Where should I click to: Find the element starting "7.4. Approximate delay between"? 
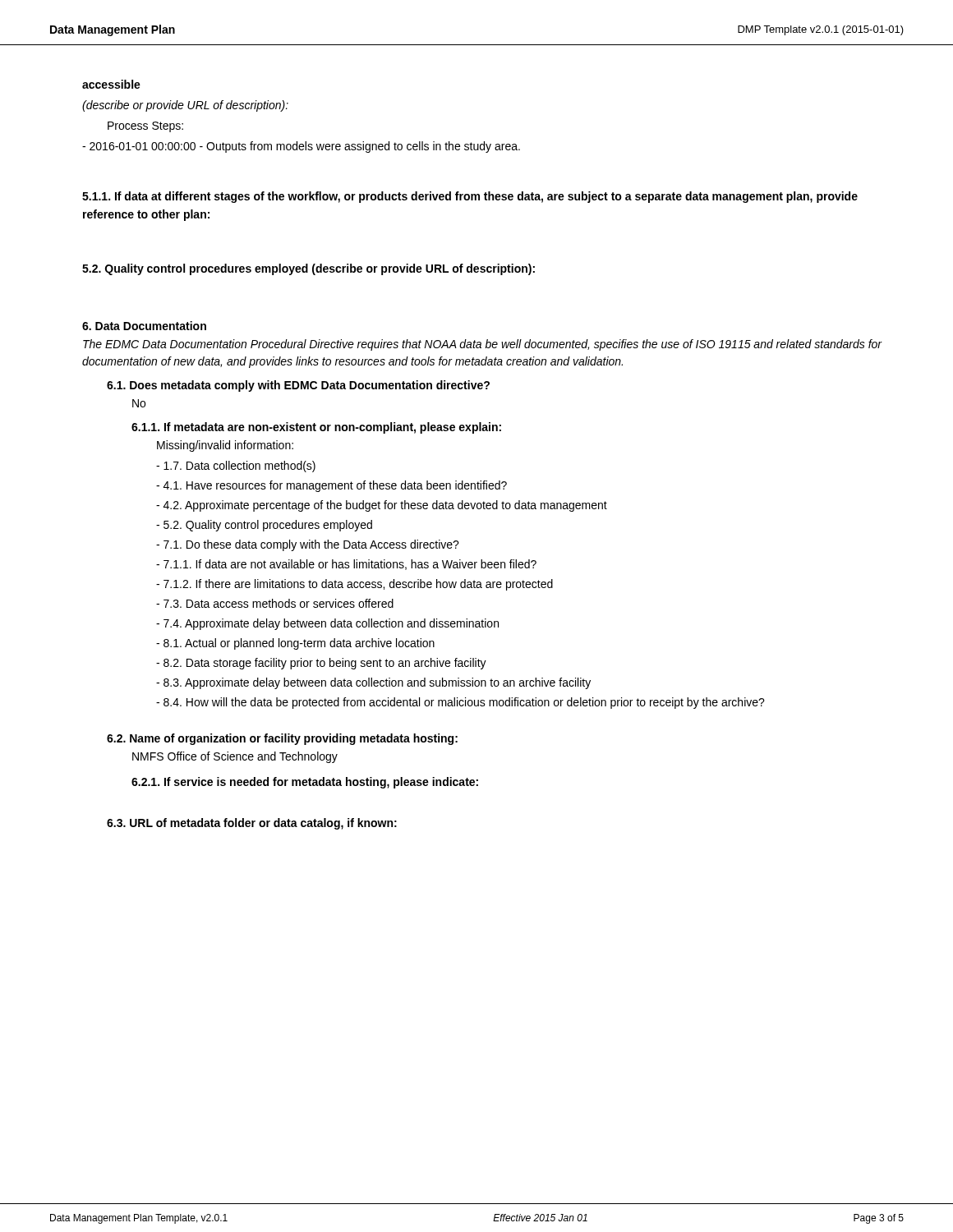(x=328, y=623)
